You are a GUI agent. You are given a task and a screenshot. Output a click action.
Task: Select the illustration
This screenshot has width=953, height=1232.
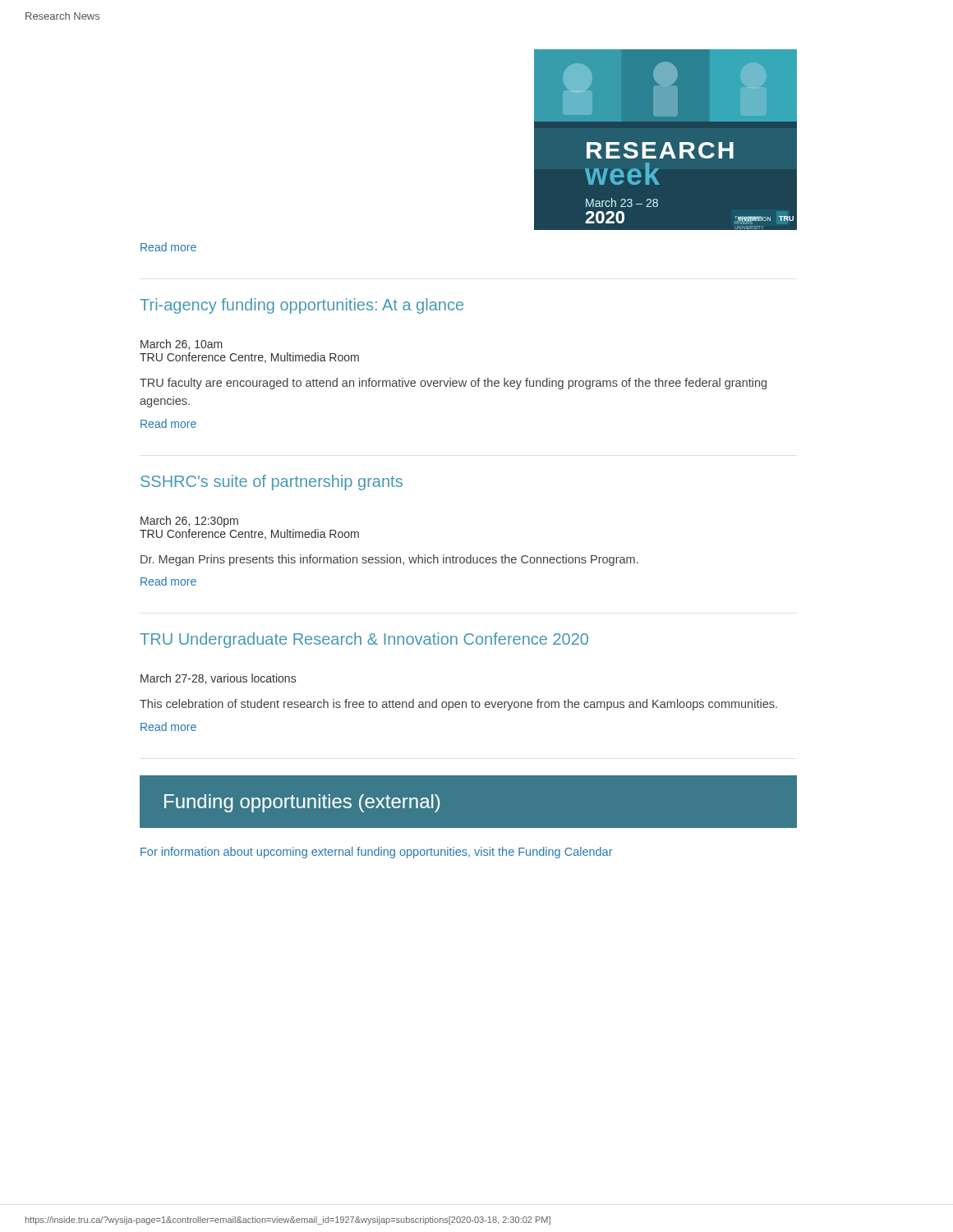[468, 141]
